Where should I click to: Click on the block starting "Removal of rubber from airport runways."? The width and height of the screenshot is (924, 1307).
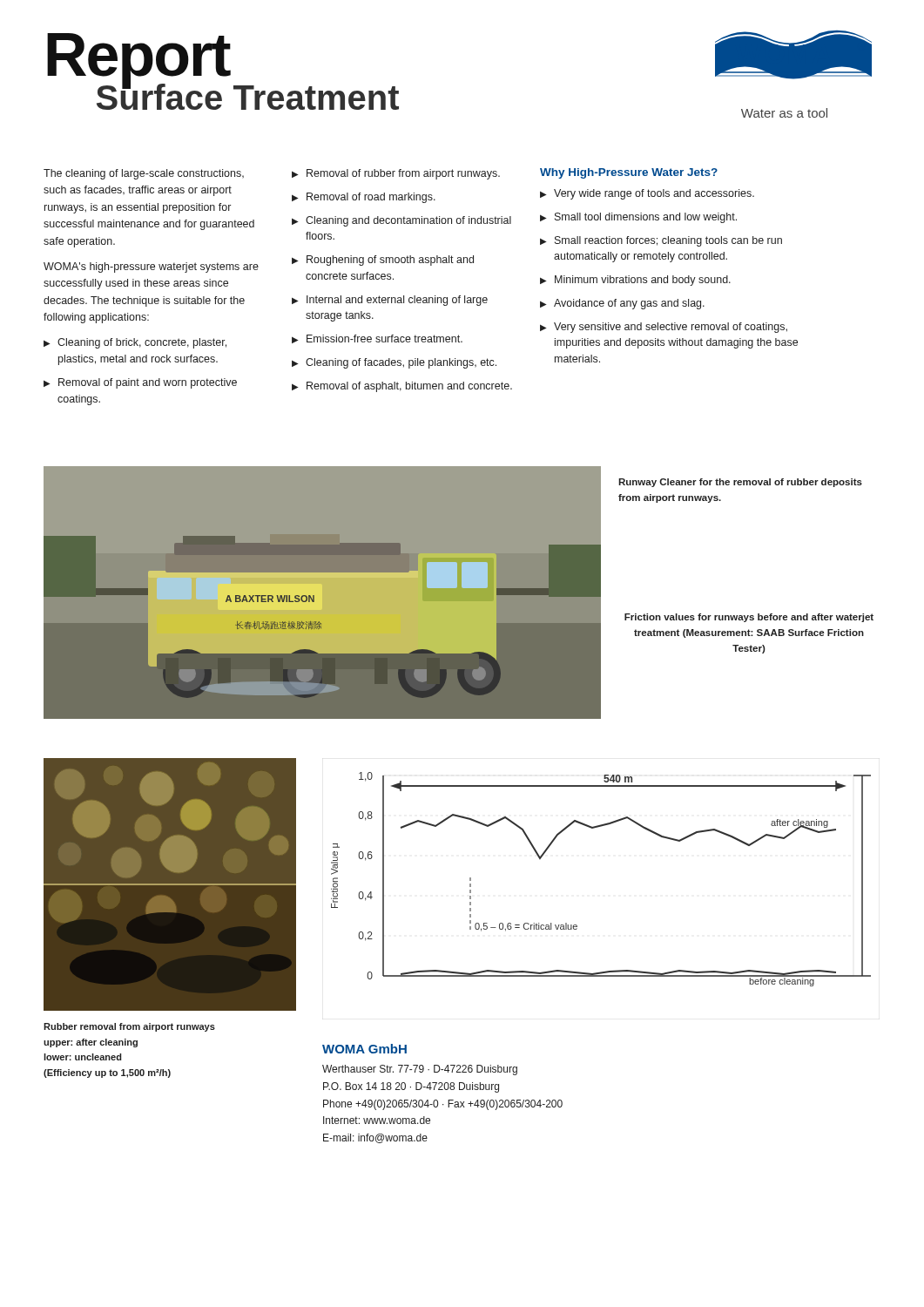403,173
